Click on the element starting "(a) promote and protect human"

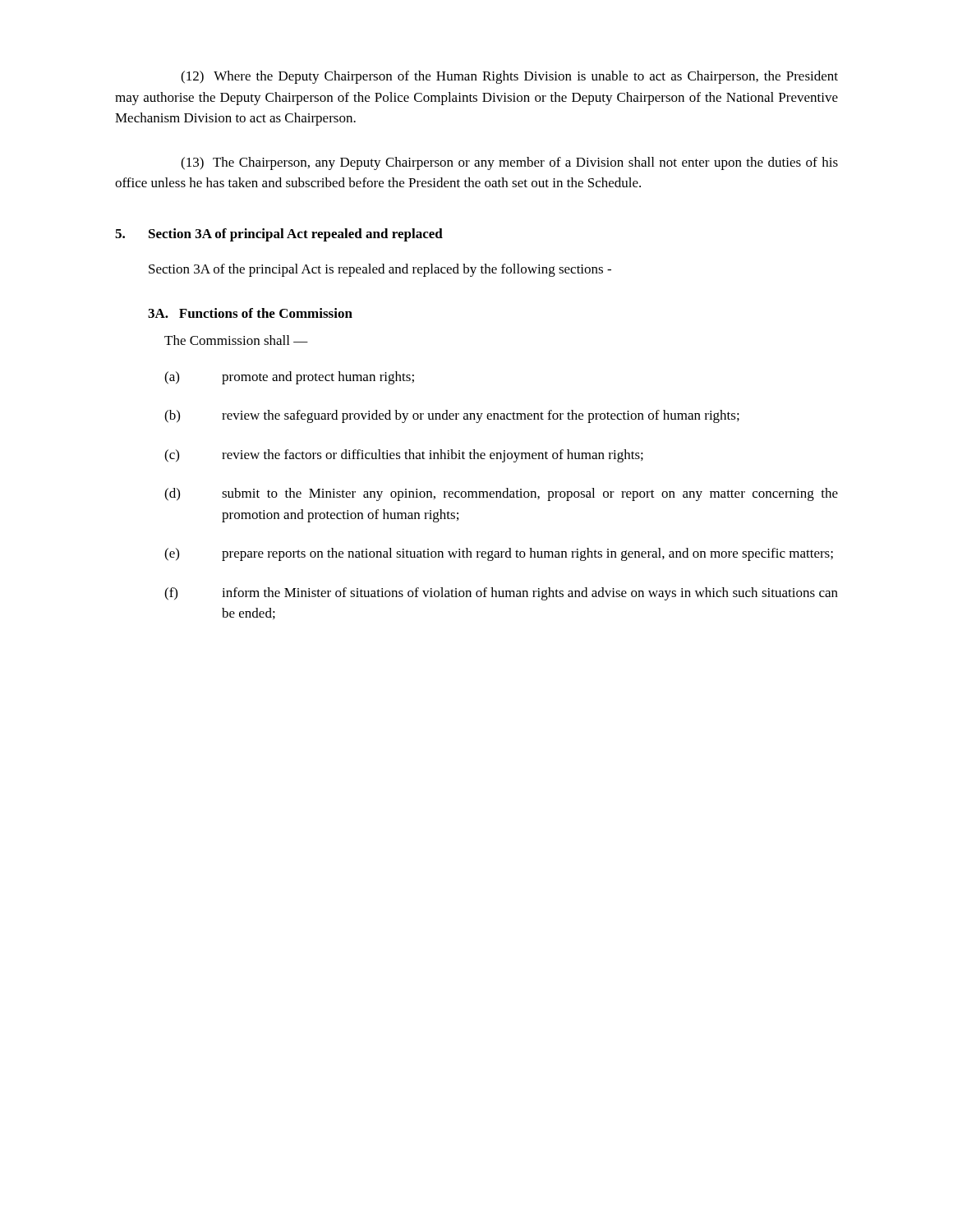click(289, 378)
